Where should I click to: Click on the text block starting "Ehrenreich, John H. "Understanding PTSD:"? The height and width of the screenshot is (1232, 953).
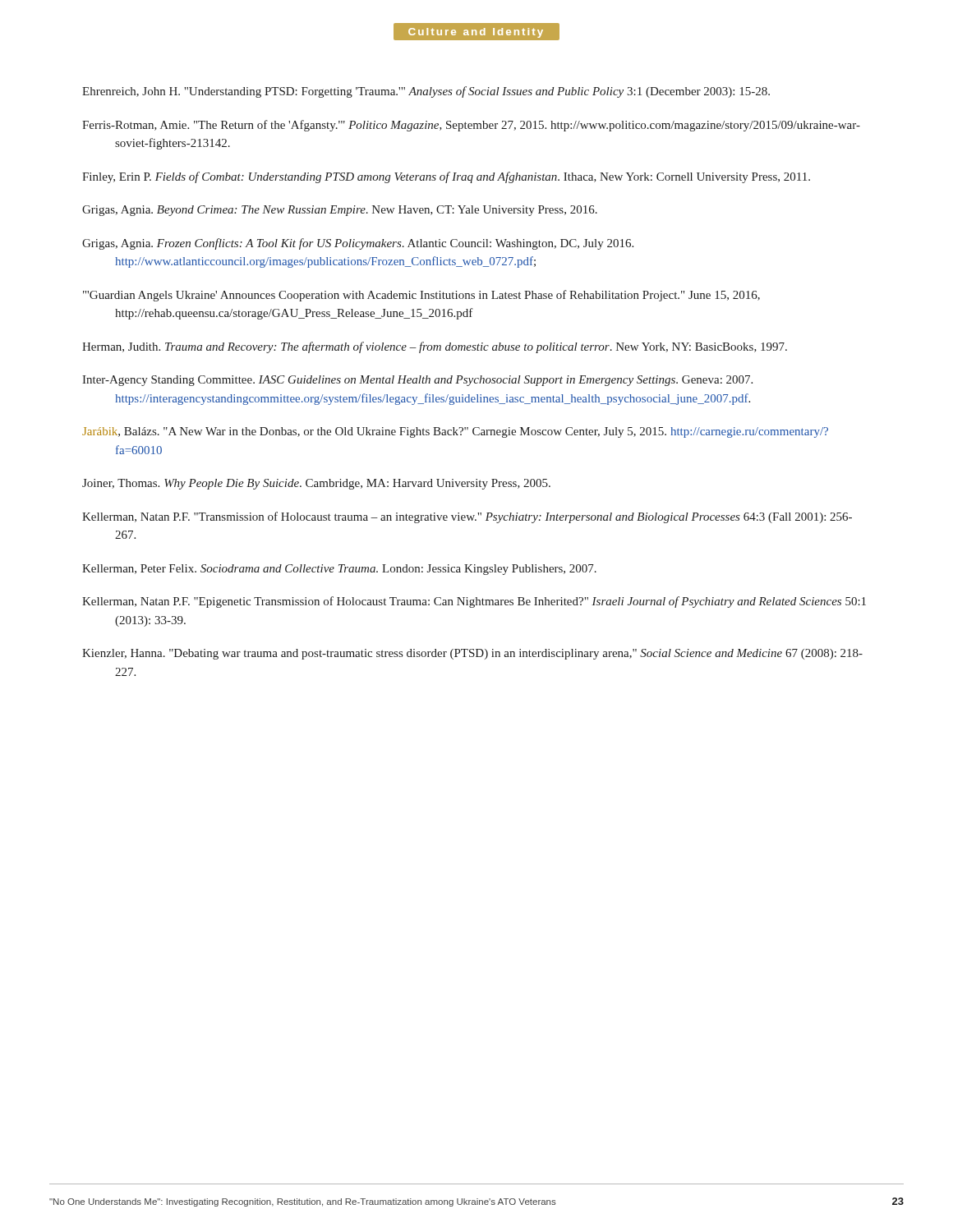[x=426, y=91]
